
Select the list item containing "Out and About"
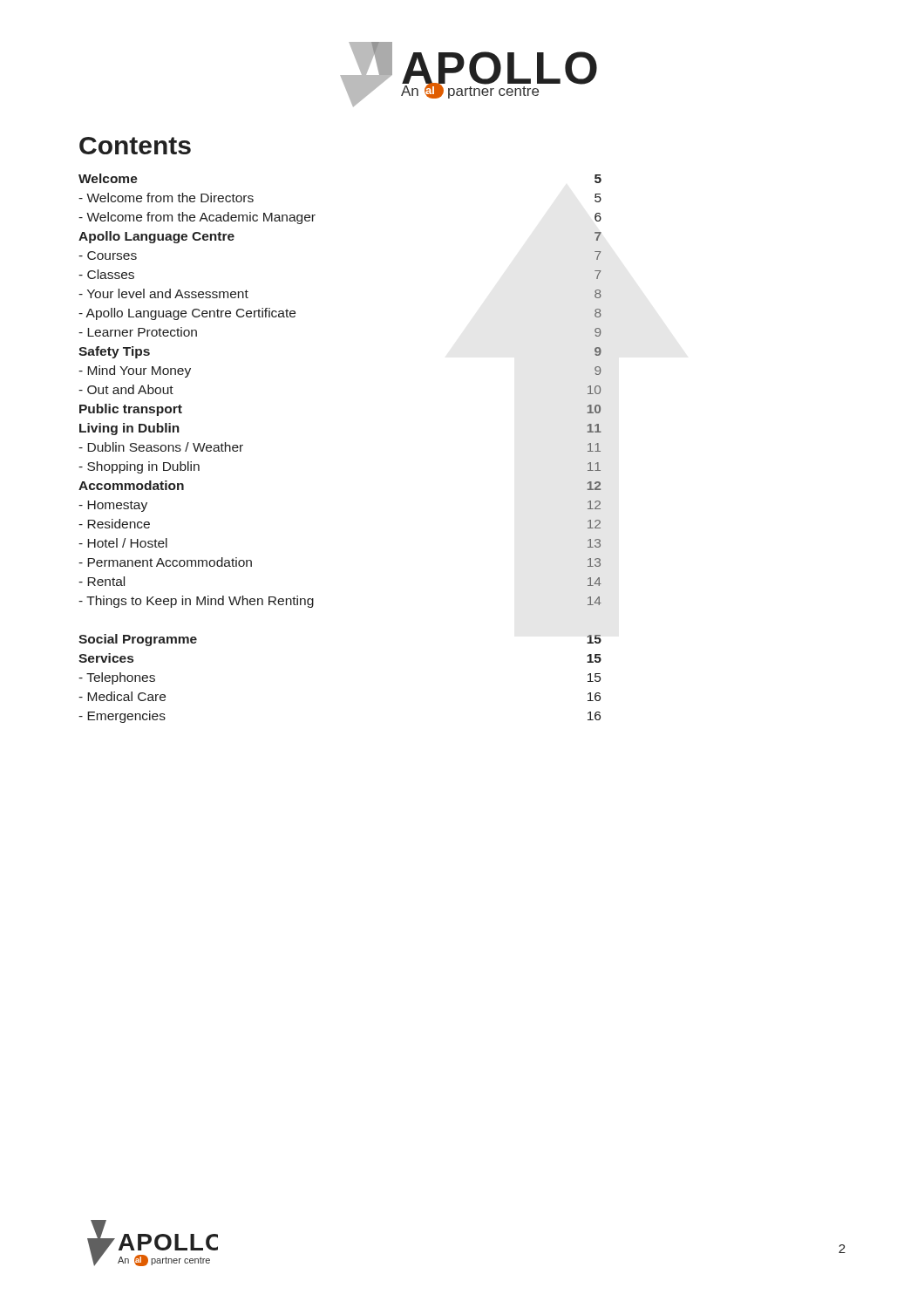point(126,389)
